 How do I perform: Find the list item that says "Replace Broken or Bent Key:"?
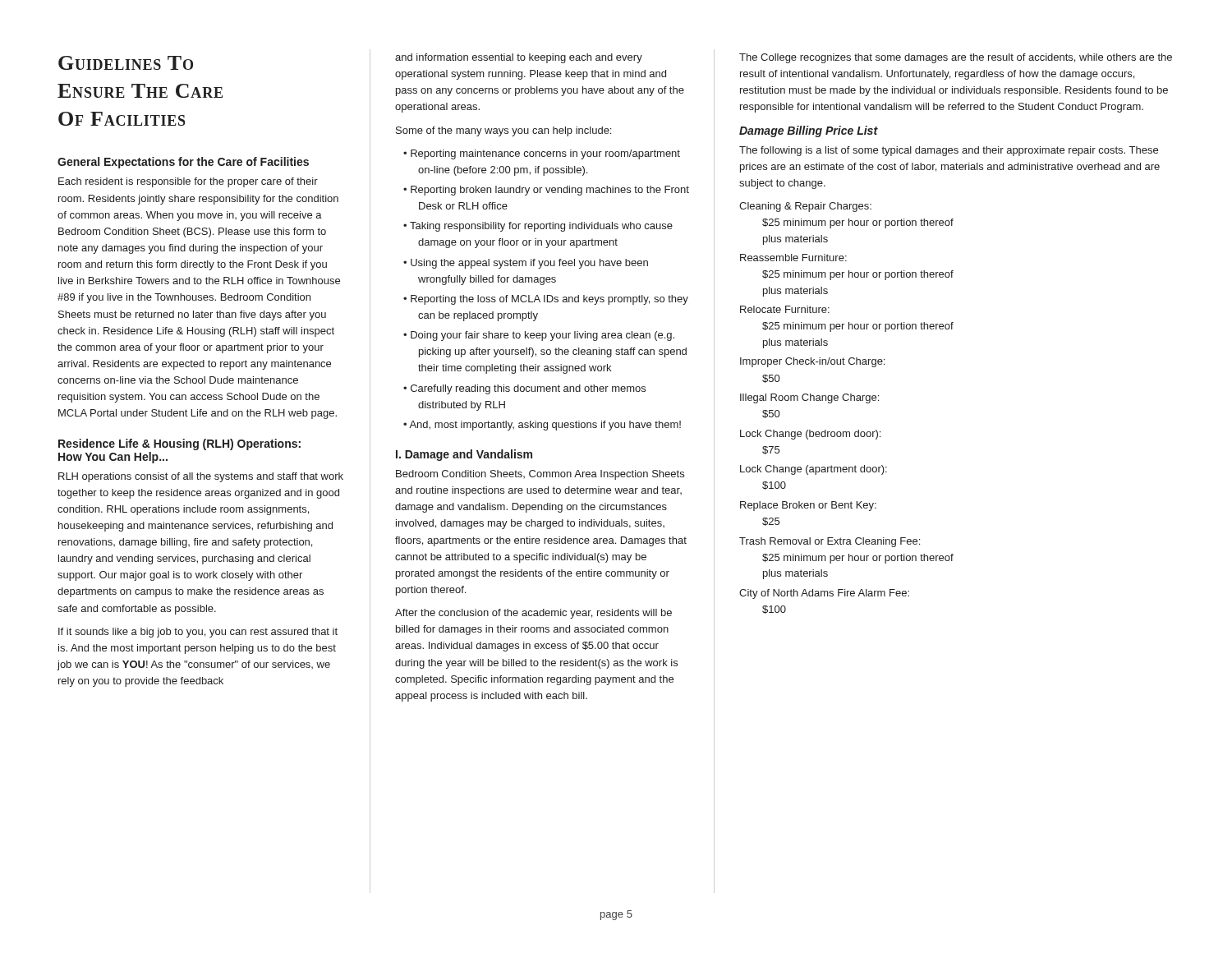pos(808,505)
